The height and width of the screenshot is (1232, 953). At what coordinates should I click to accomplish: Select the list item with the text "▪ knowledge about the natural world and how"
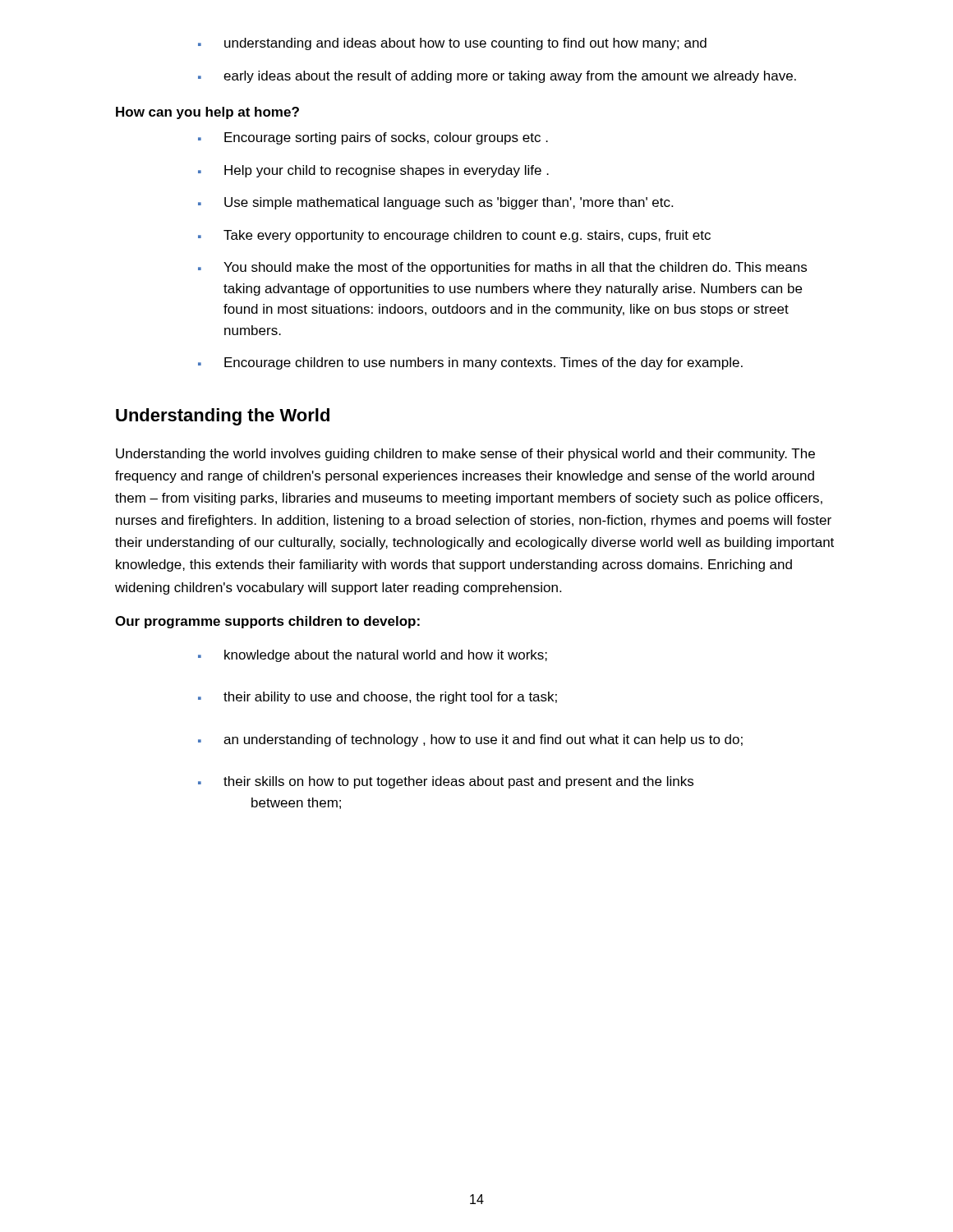tap(518, 655)
